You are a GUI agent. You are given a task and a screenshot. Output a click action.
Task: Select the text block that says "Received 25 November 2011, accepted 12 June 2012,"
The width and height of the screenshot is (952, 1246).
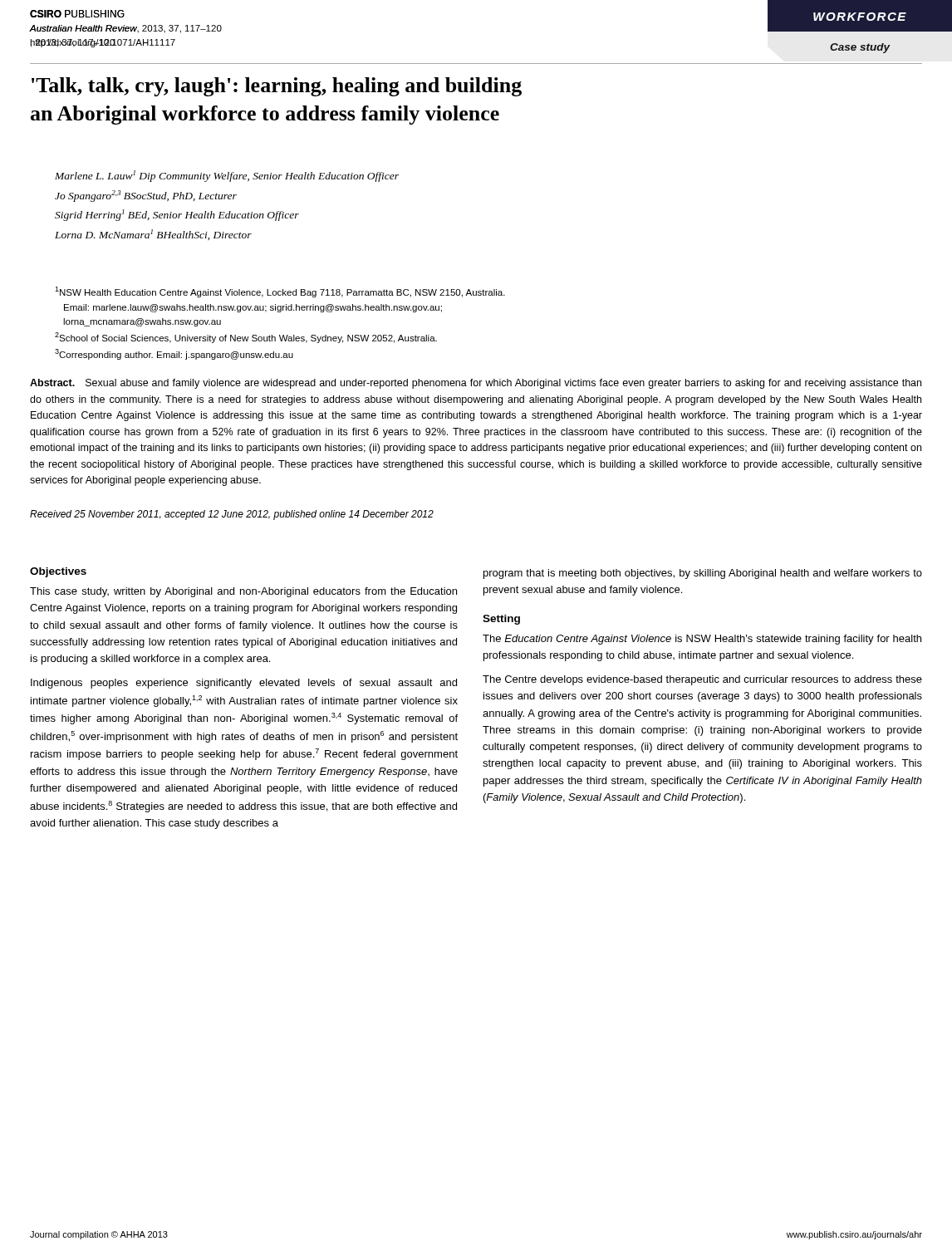[232, 514]
